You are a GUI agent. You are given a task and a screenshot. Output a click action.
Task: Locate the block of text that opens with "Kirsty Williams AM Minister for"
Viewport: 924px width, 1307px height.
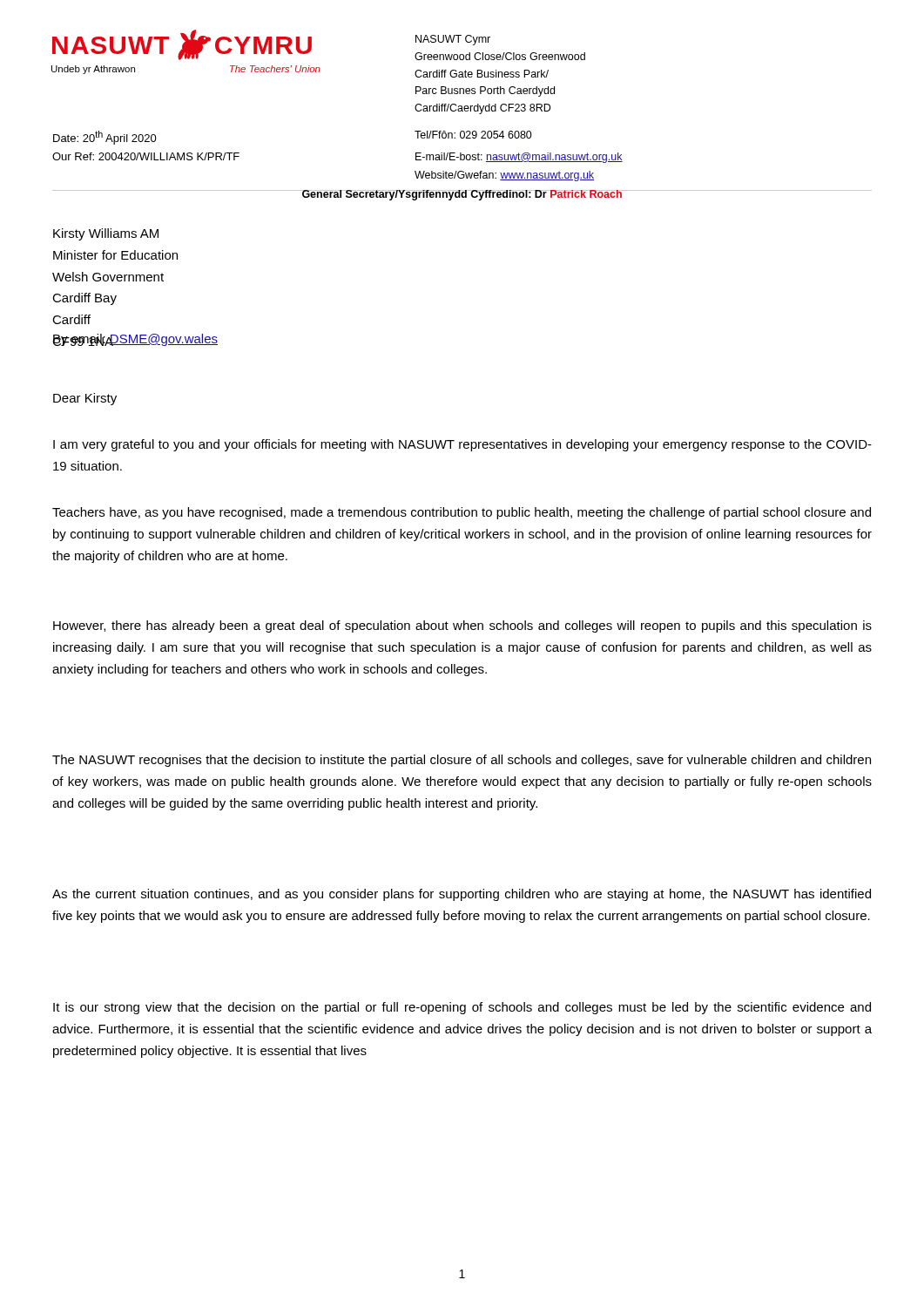tap(115, 287)
